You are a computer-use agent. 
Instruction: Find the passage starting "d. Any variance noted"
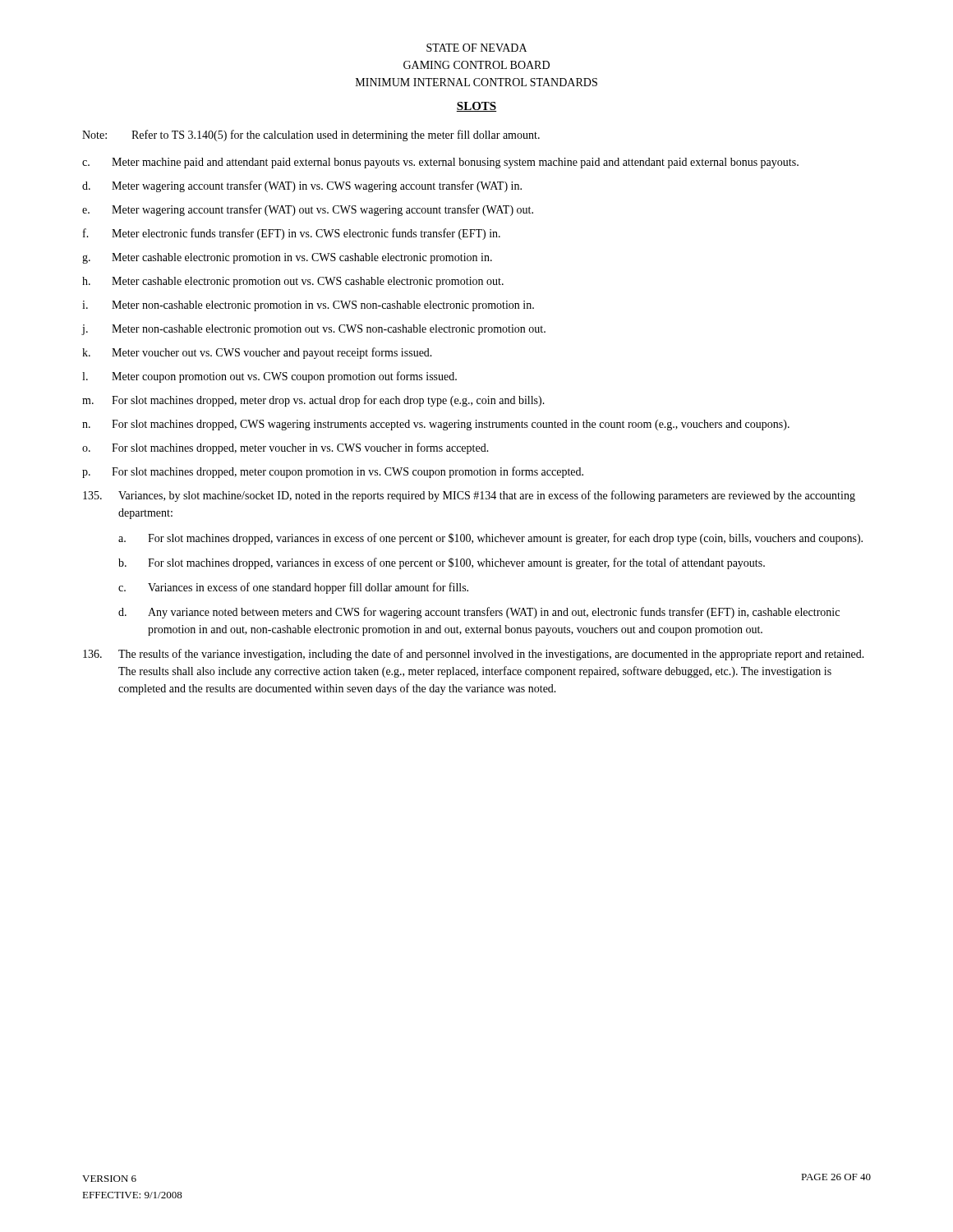click(x=495, y=621)
